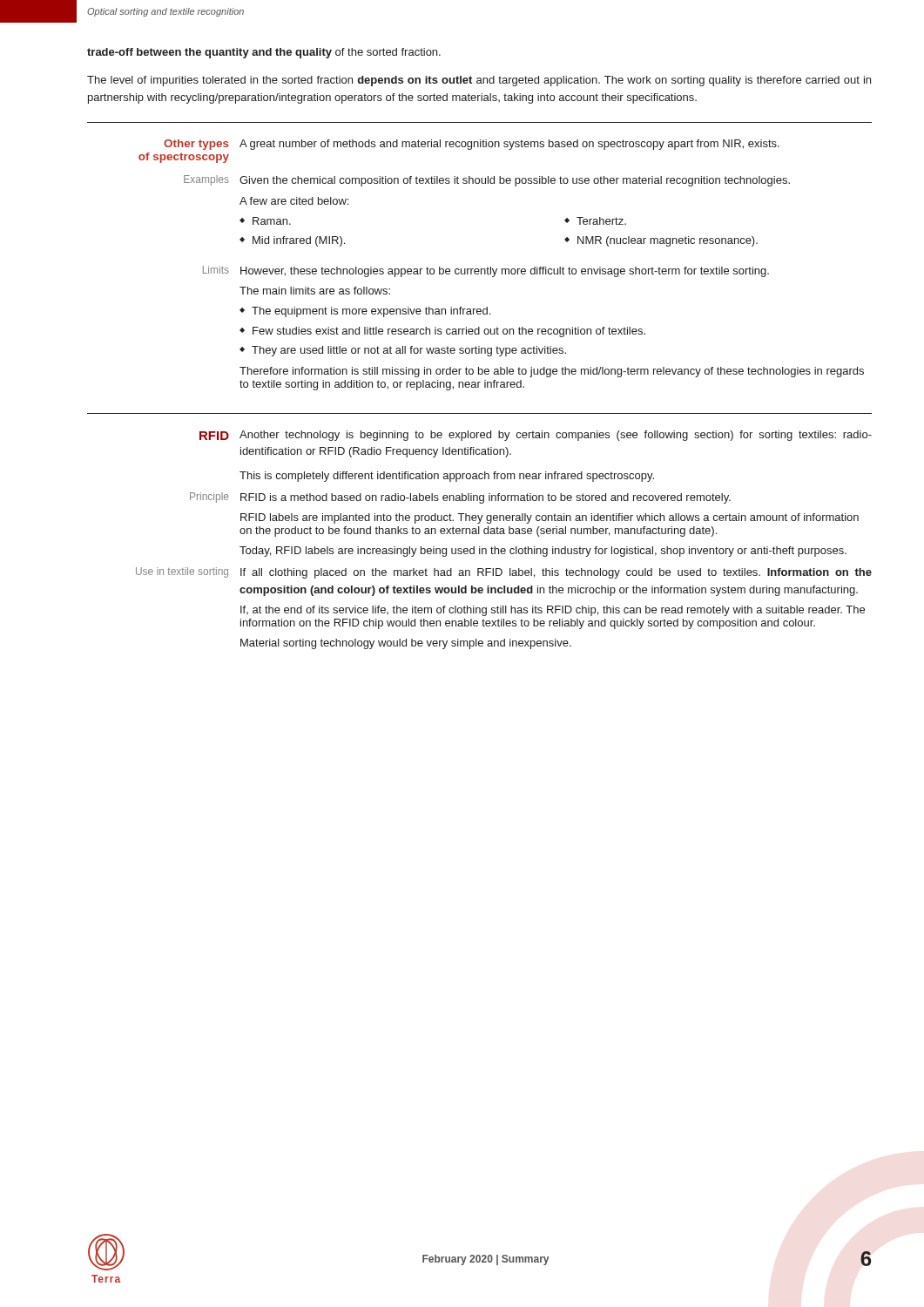Click on the text block that says "The level of impurities tolerated in the sorted"
Image resolution: width=924 pixels, height=1307 pixels.
tap(479, 89)
